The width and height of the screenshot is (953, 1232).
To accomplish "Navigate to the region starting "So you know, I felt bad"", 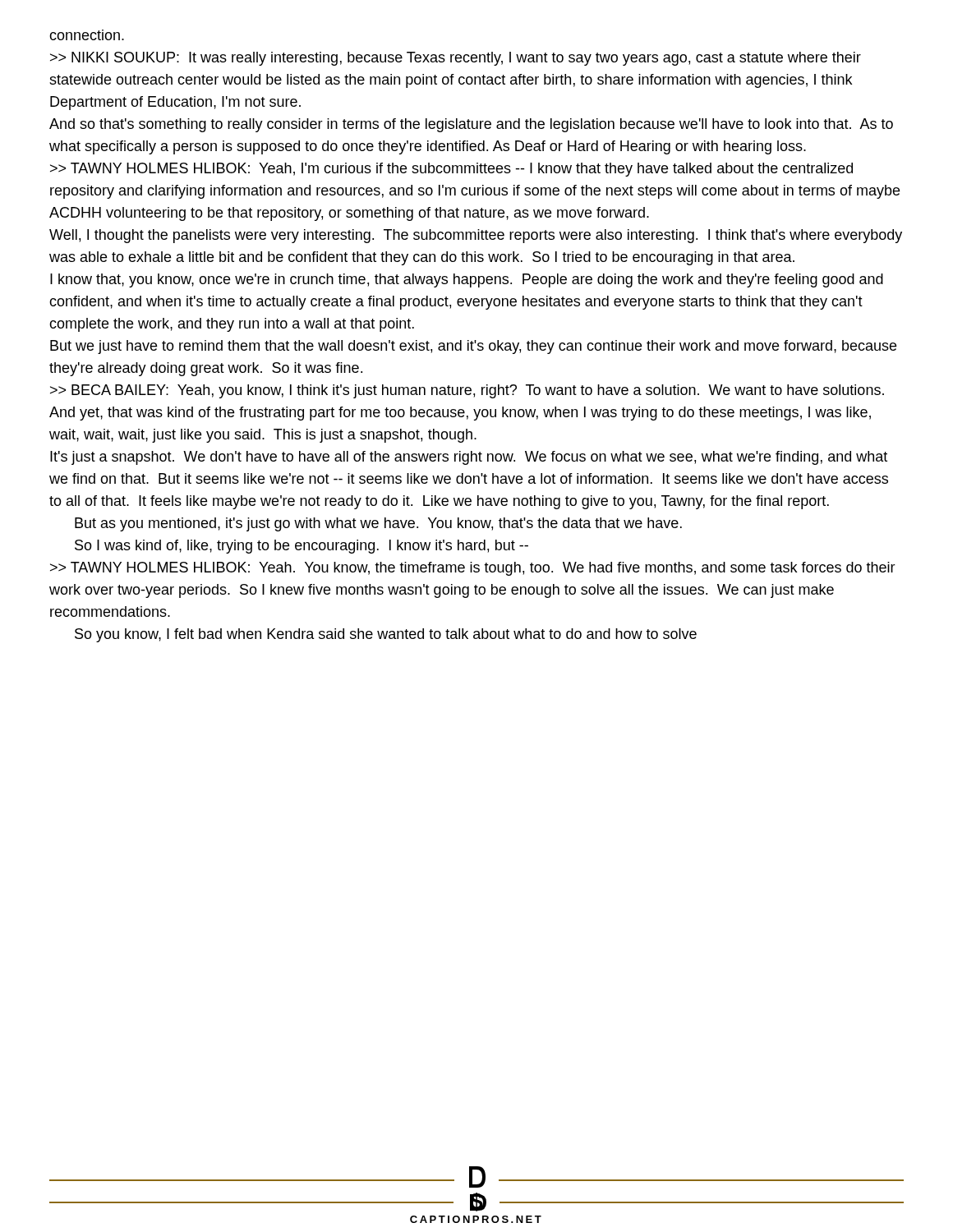I will click(476, 634).
